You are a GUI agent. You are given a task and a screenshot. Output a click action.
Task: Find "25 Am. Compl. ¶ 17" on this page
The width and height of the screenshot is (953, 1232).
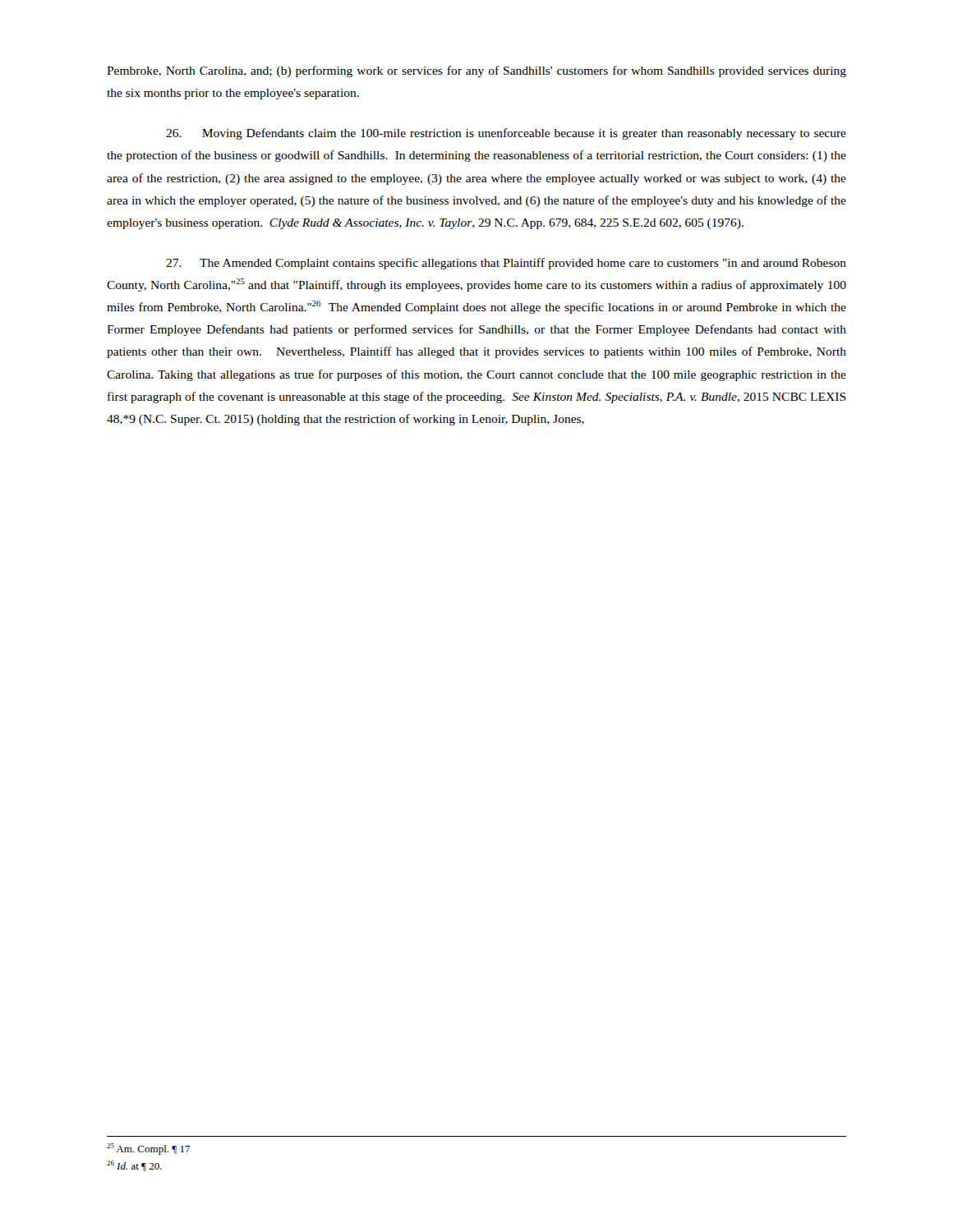click(149, 1149)
